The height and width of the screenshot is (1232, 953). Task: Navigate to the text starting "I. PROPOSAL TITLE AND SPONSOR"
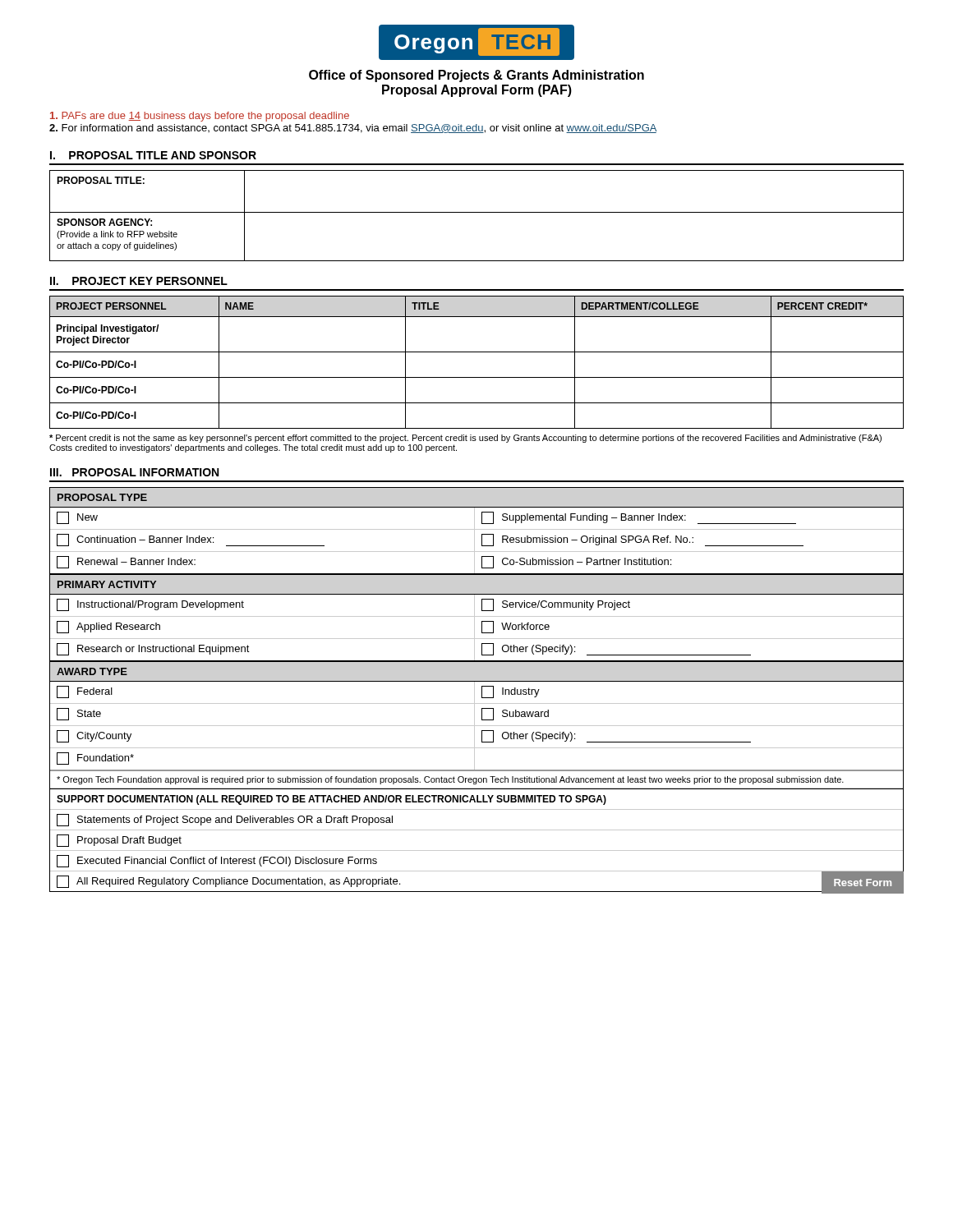(x=153, y=155)
